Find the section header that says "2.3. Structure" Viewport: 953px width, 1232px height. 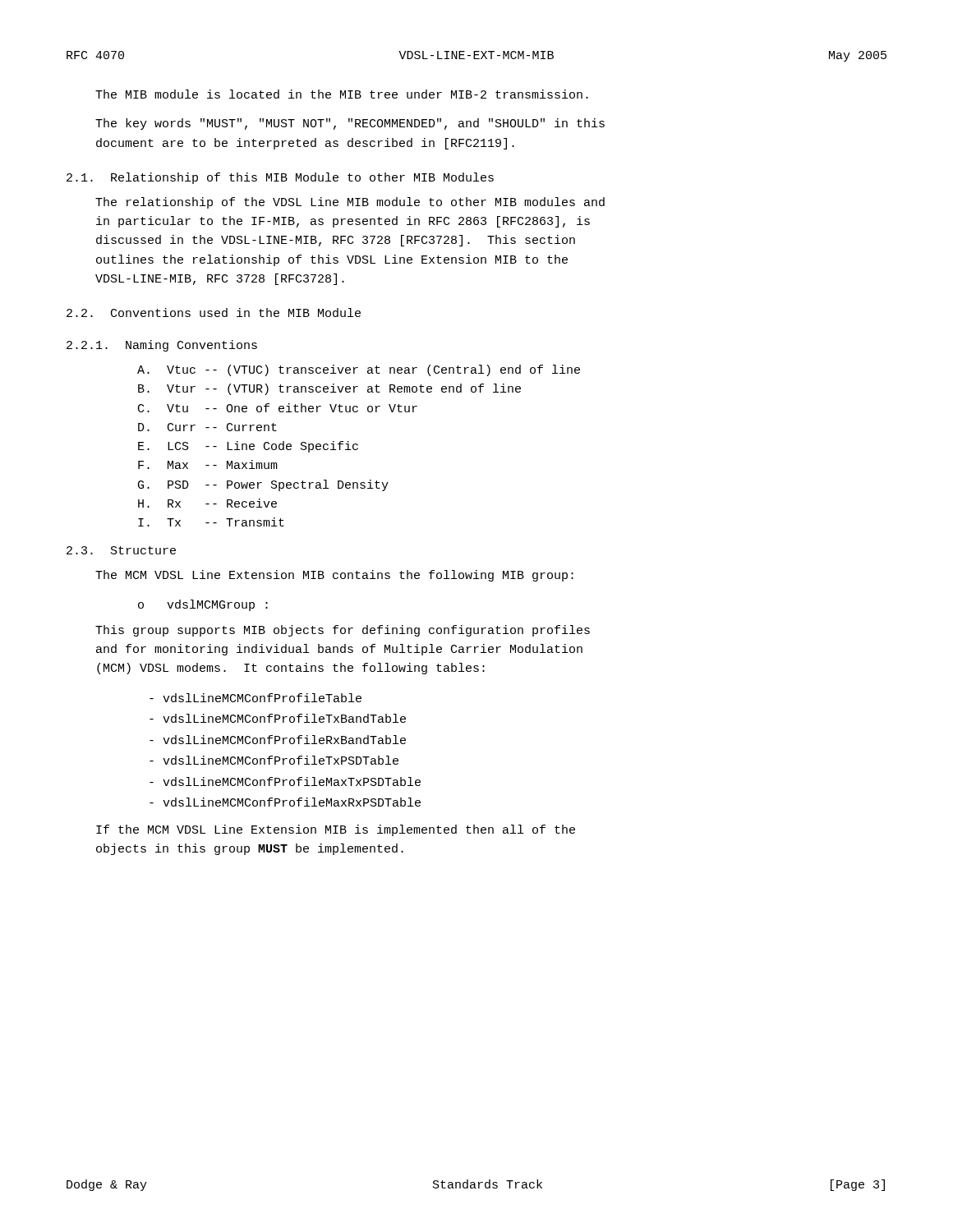[121, 552]
